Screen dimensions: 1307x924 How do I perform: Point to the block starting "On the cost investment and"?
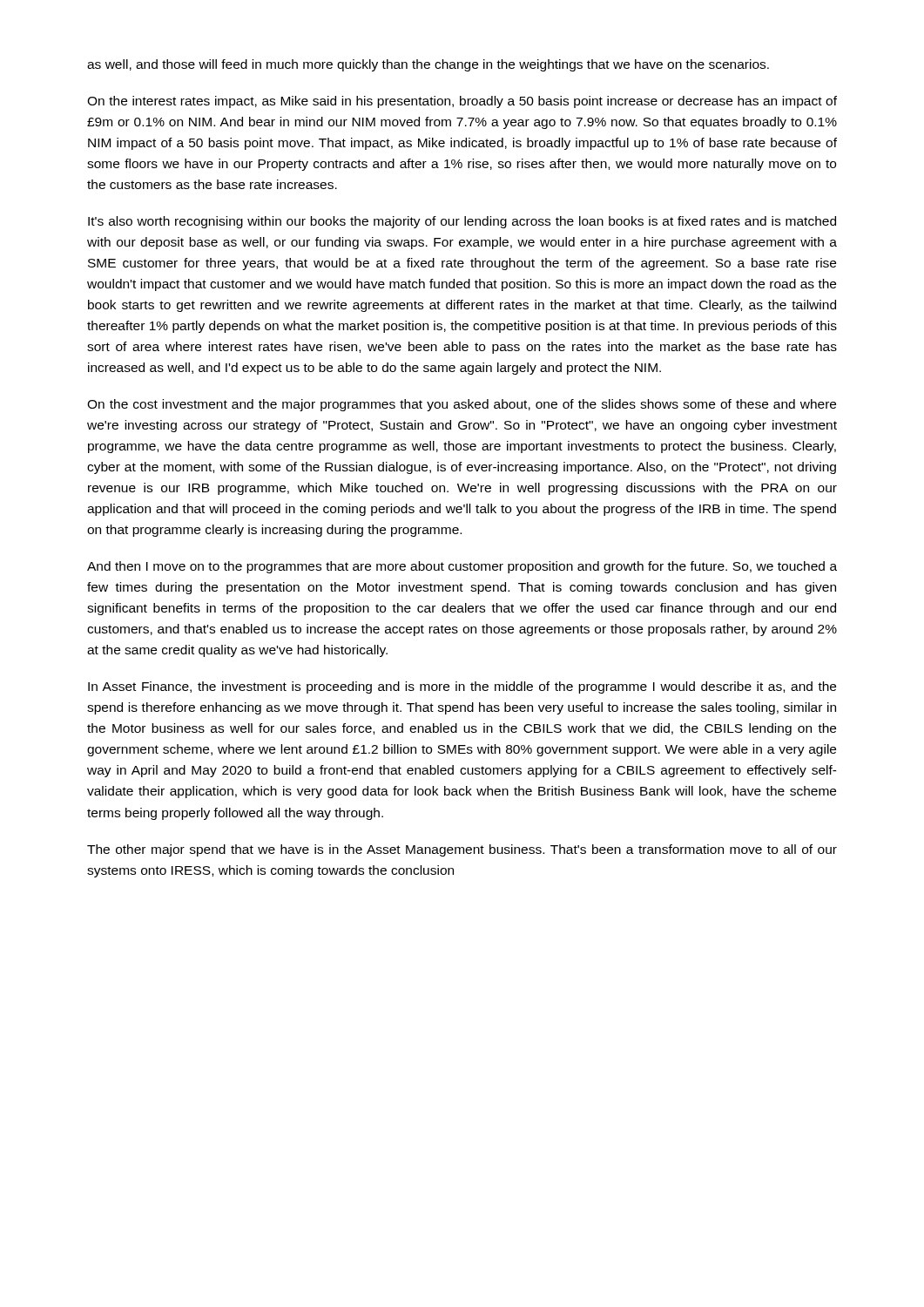462,467
